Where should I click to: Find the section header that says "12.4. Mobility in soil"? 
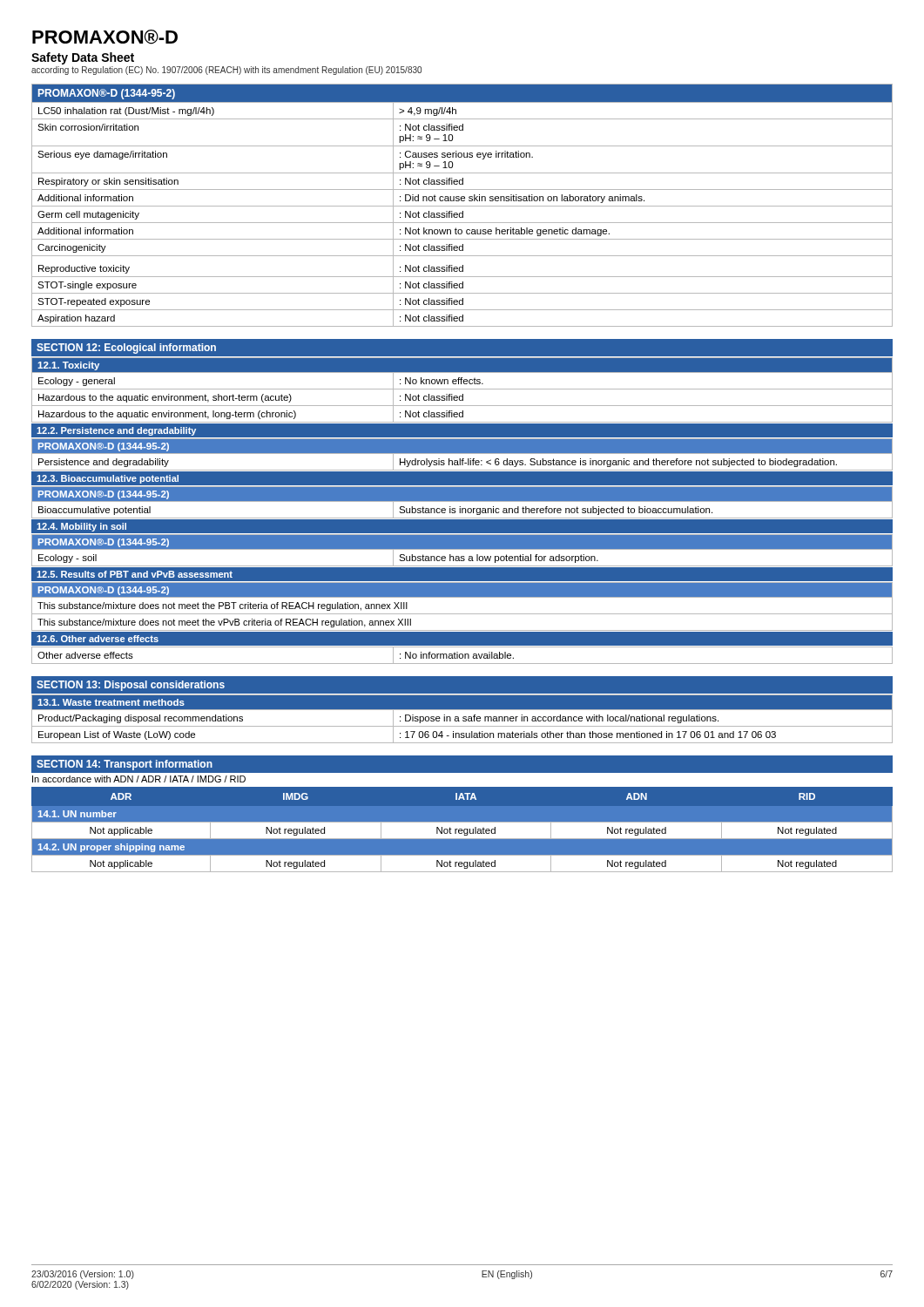point(82,526)
